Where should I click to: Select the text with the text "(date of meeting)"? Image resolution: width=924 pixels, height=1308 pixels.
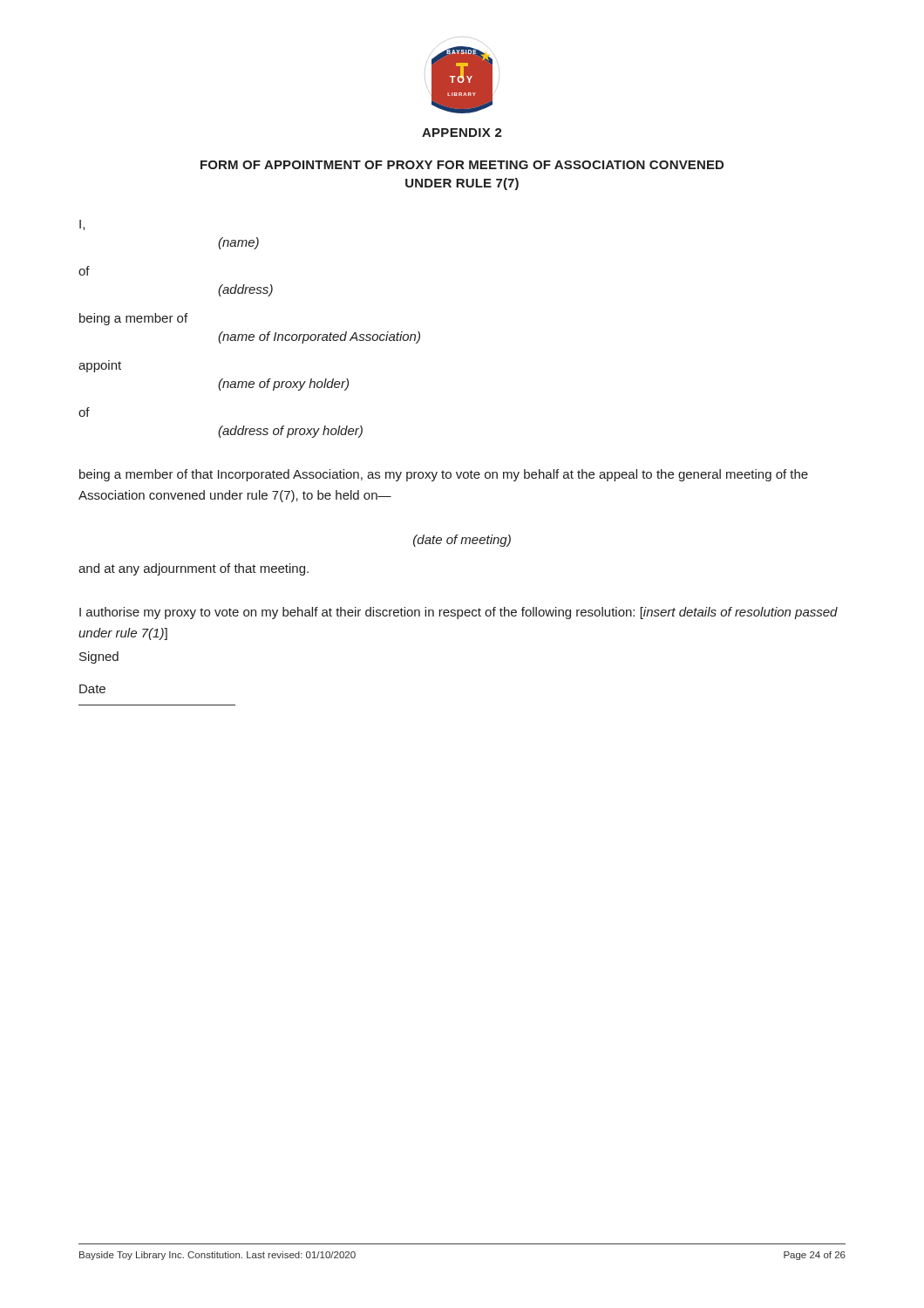tap(462, 539)
